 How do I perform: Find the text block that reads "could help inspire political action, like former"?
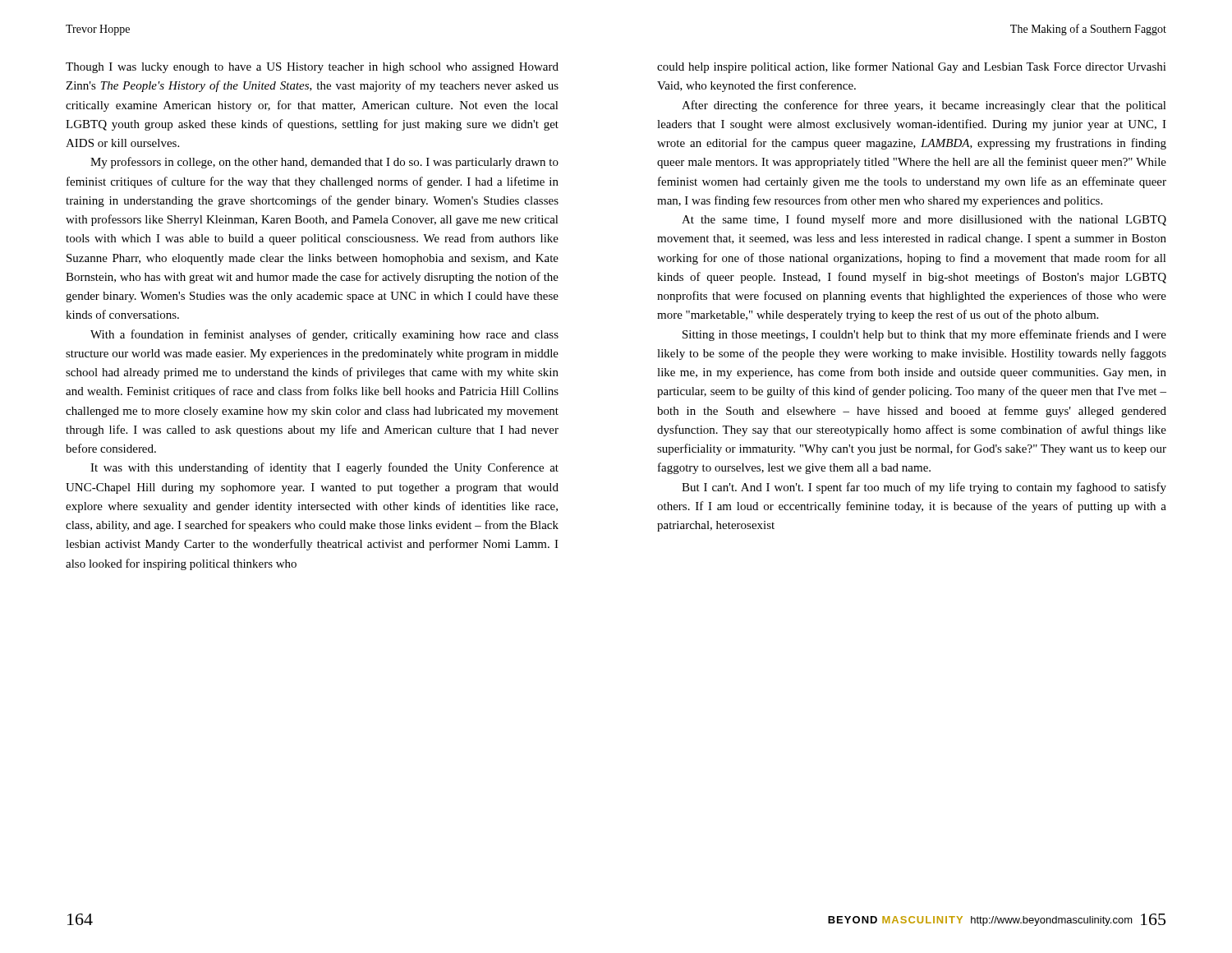point(912,296)
